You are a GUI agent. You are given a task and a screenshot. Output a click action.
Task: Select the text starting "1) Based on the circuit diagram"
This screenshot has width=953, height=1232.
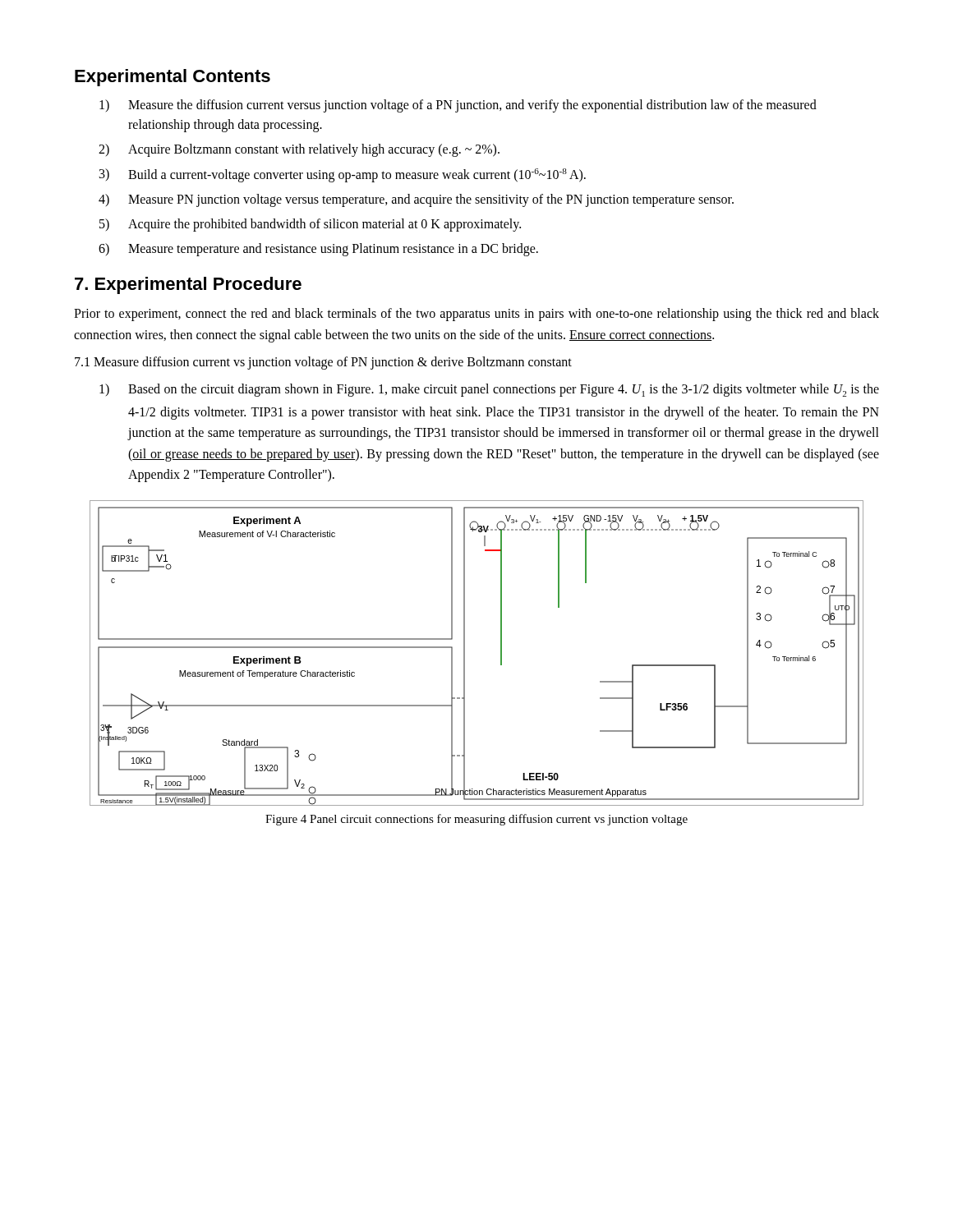489,432
